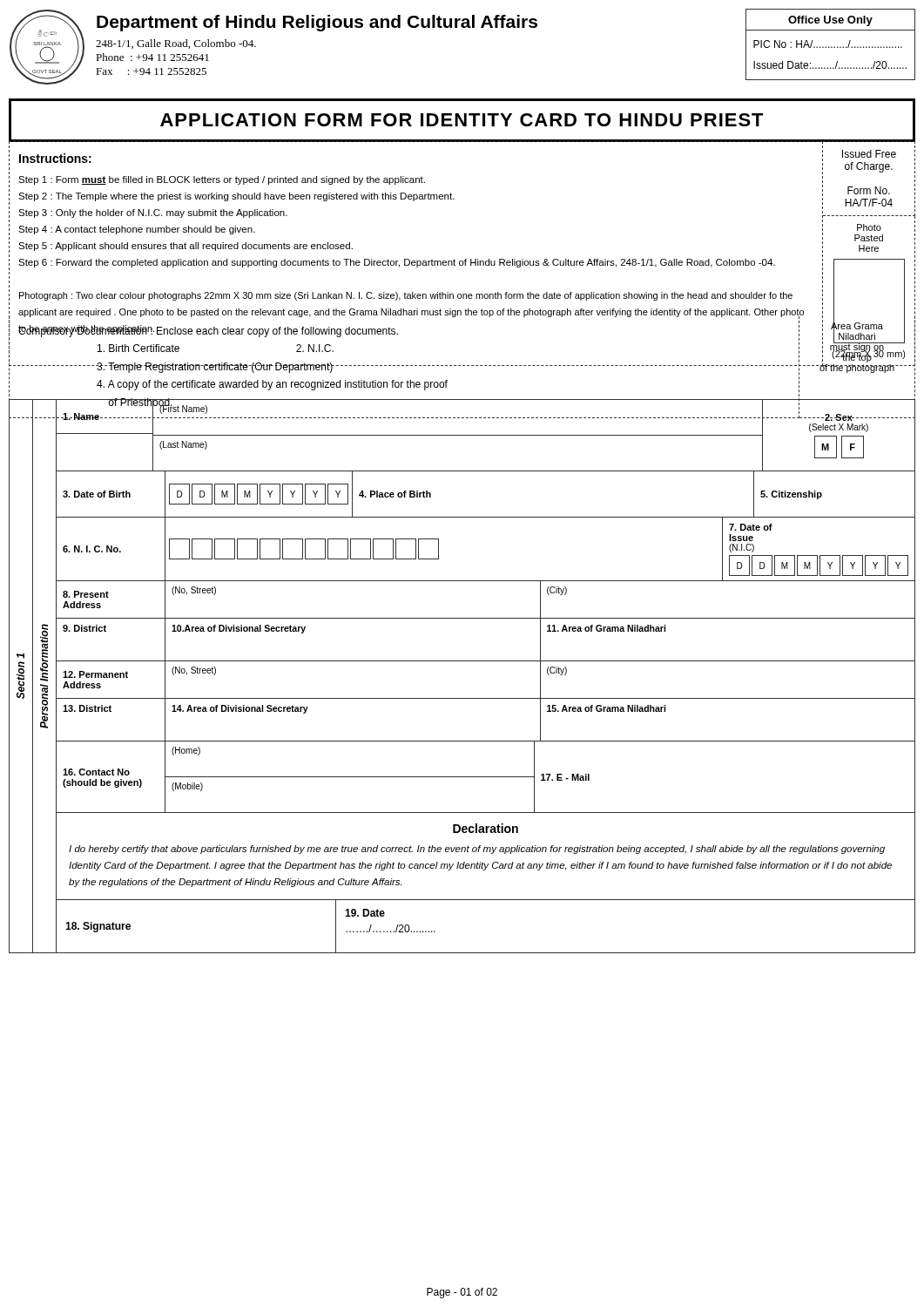Select the table that reads "N. I. C."
The height and width of the screenshot is (1307, 924).
pos(486,549)
